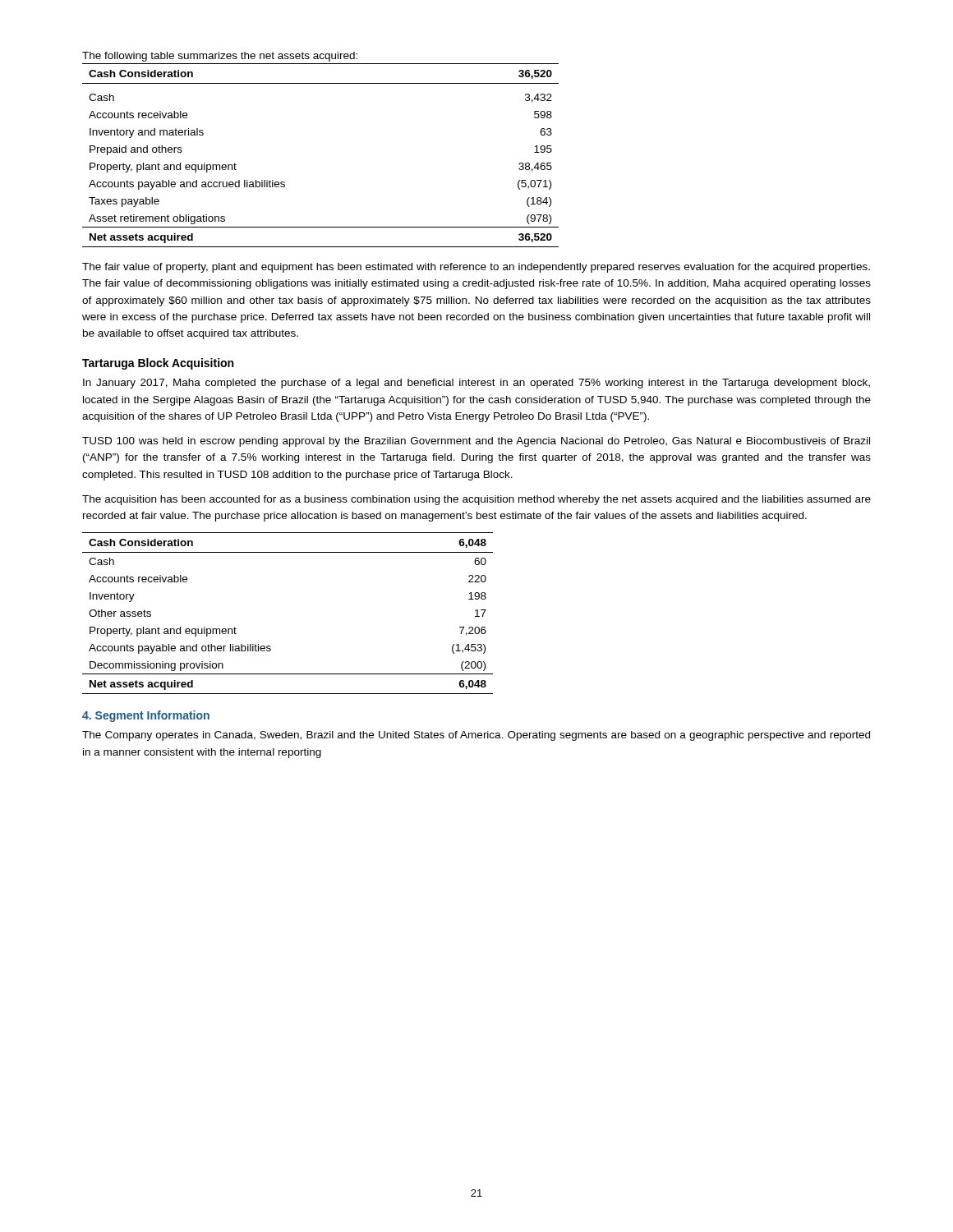Point to the block beginning "The fair value"
The image size is (953, 1232).
[x=476, y=300]
